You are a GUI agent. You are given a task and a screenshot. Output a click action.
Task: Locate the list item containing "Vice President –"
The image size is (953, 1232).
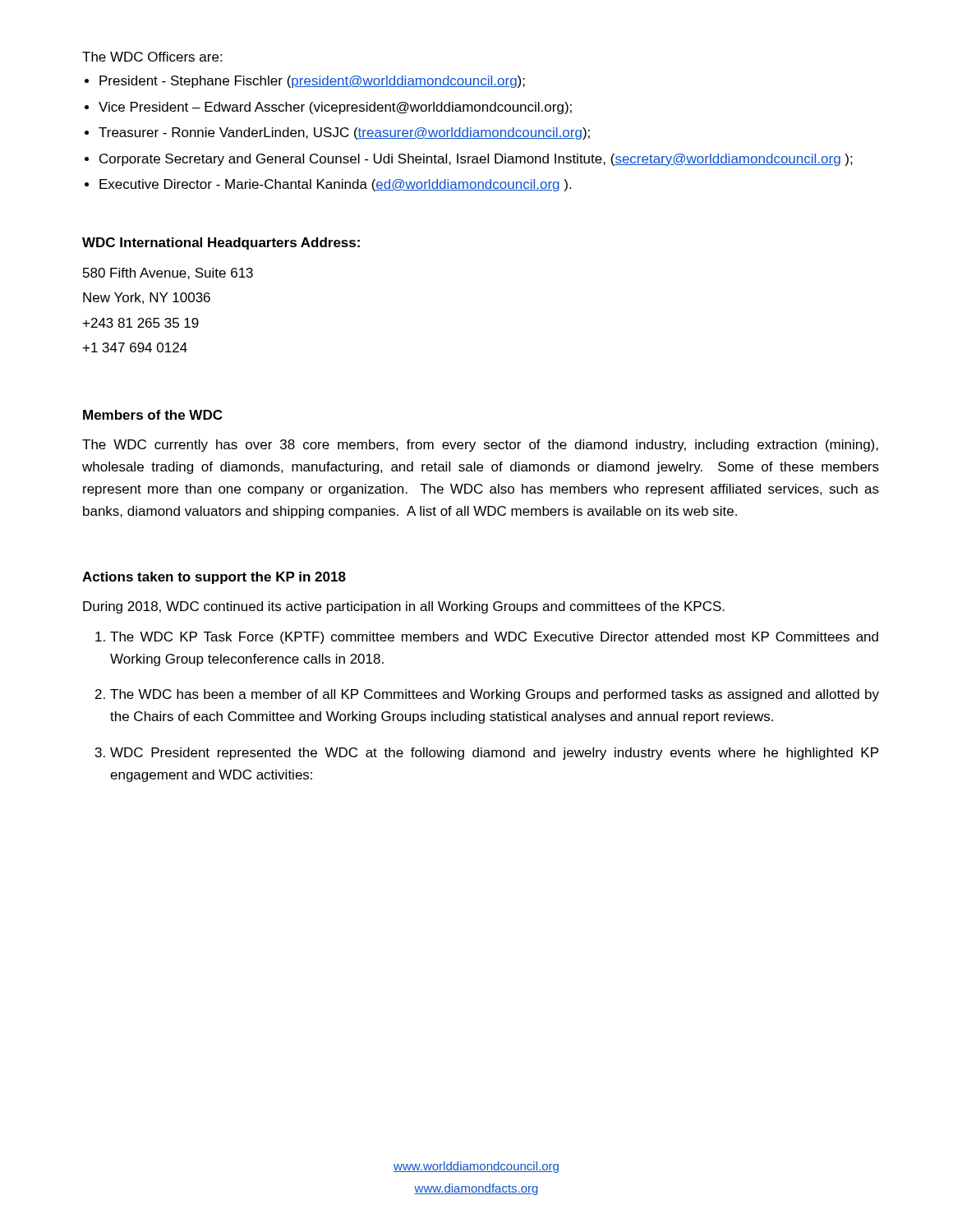489,107
